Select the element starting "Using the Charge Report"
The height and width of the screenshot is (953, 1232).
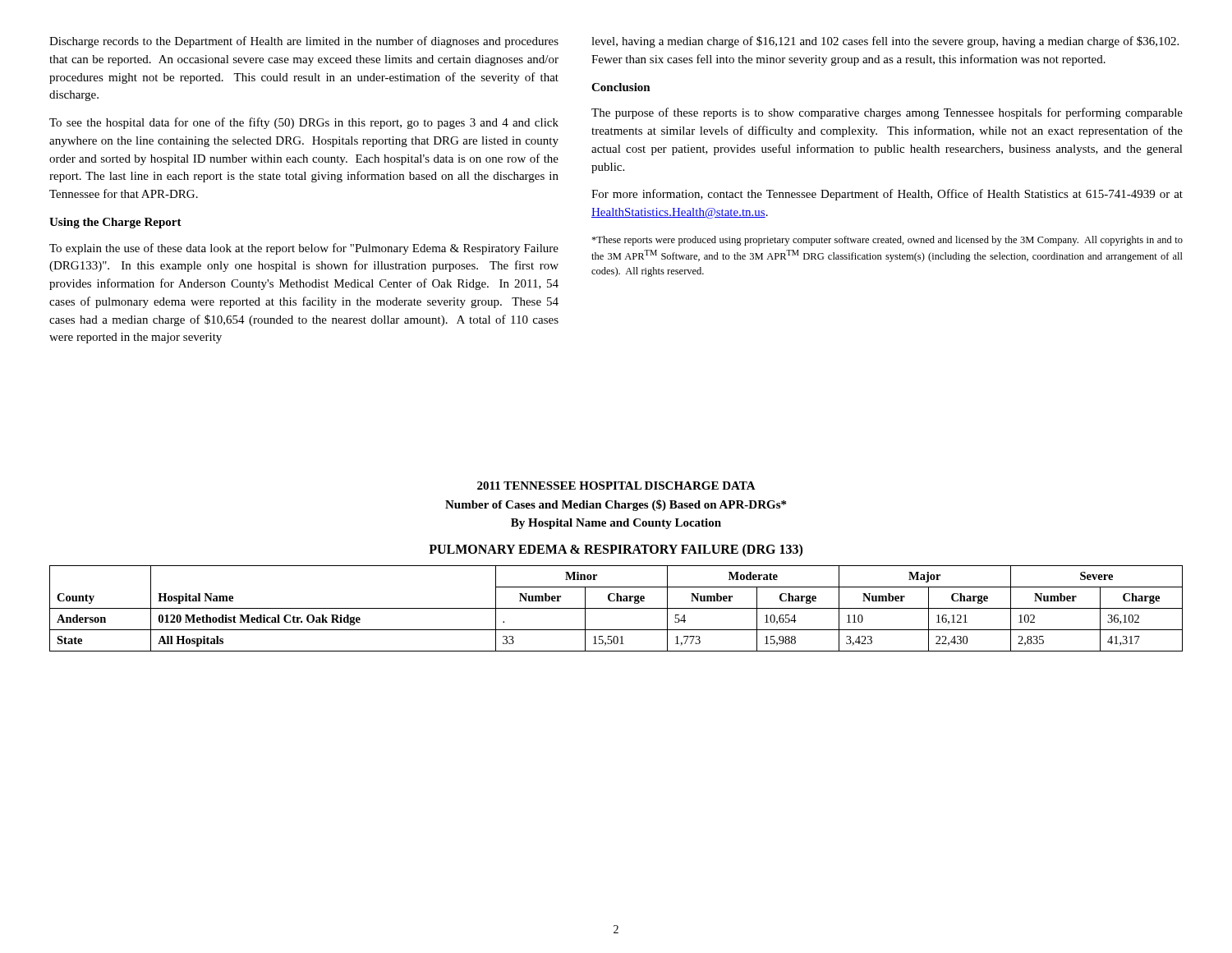click(115, 223)
